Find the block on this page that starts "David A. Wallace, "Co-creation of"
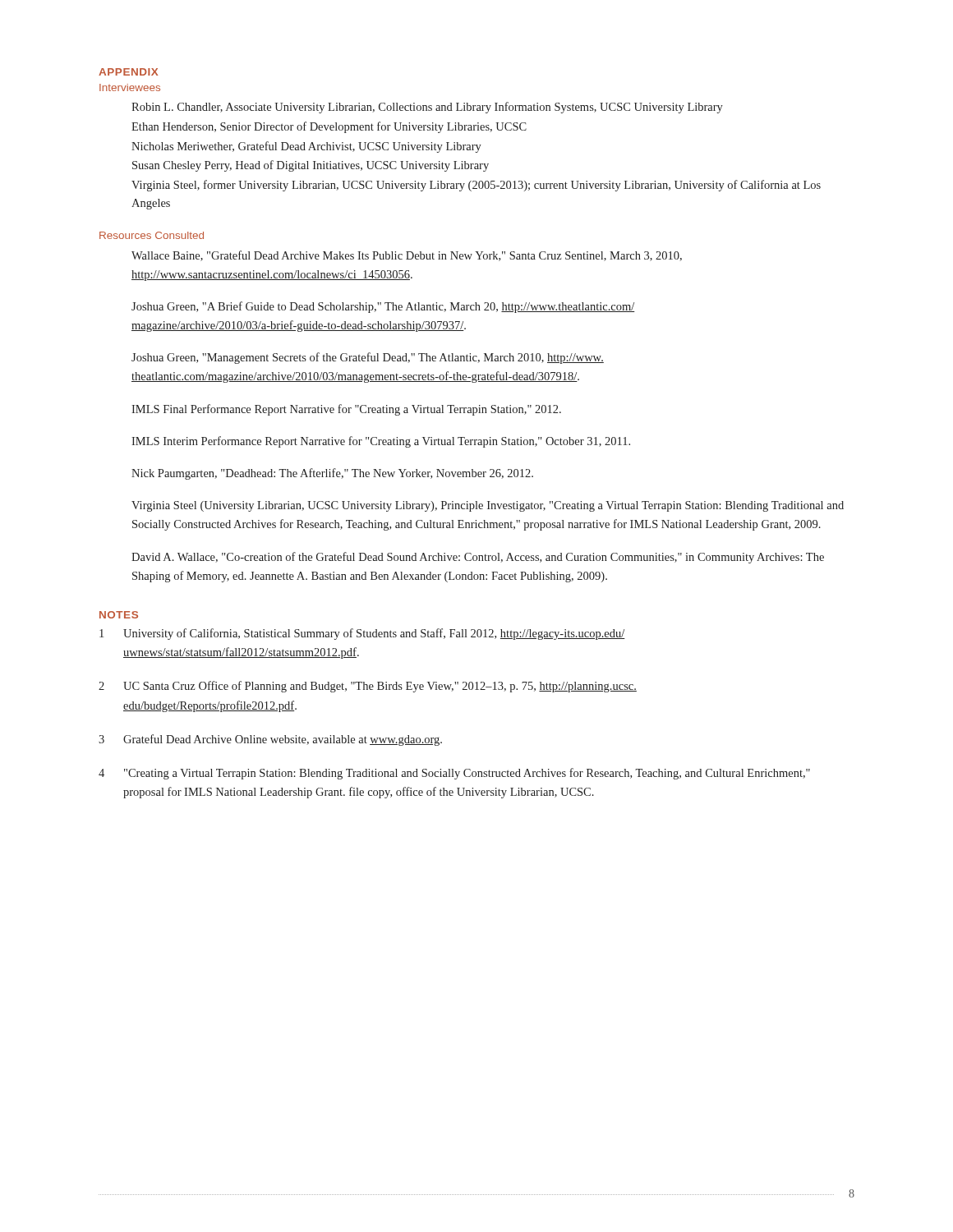This screenshot has height=1232, width=953. click(x=478, y=566)
